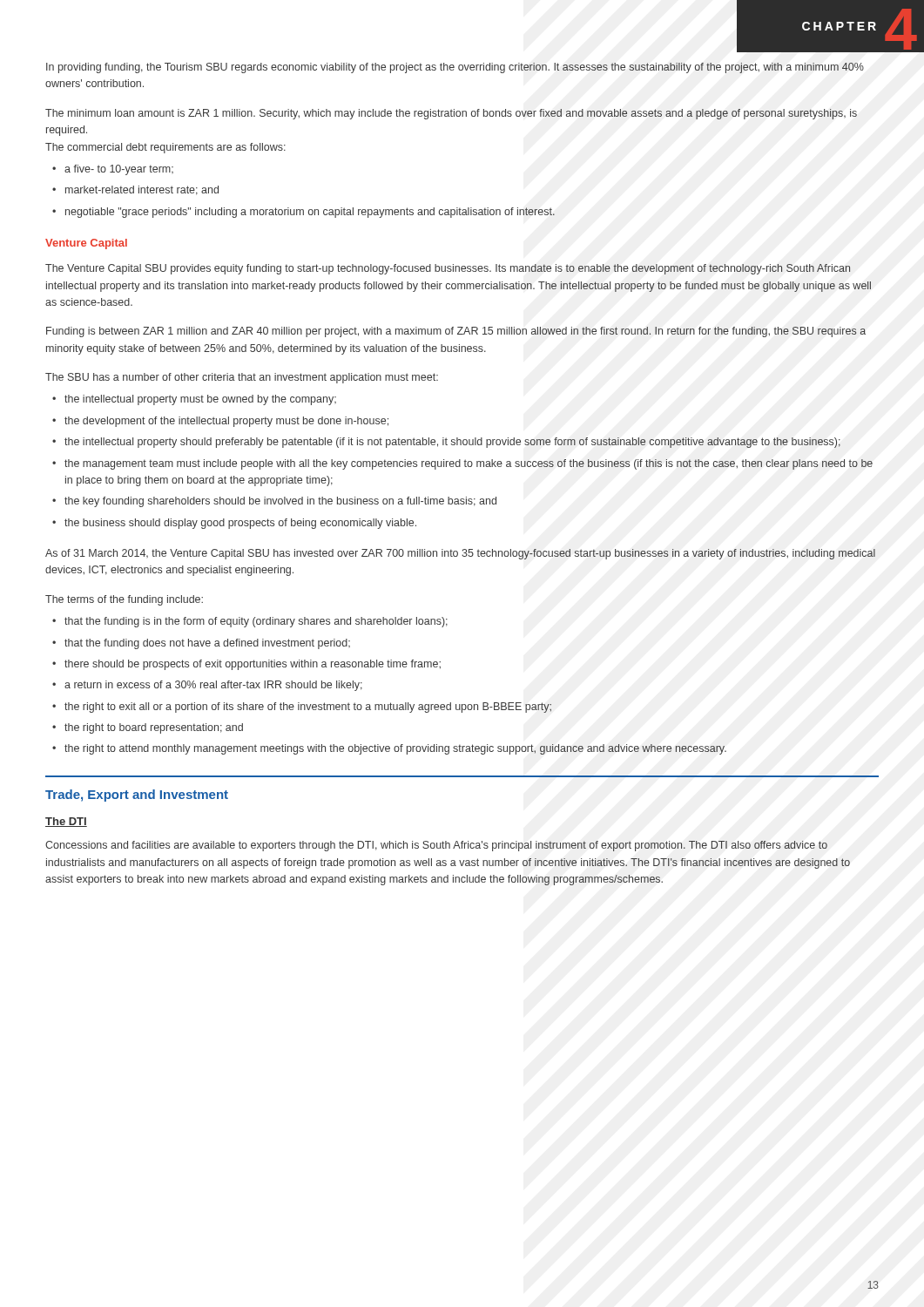The image size is (924, 1307).
Task: Click where it says "market-related interest rate; and"
Action: point(142,190)
